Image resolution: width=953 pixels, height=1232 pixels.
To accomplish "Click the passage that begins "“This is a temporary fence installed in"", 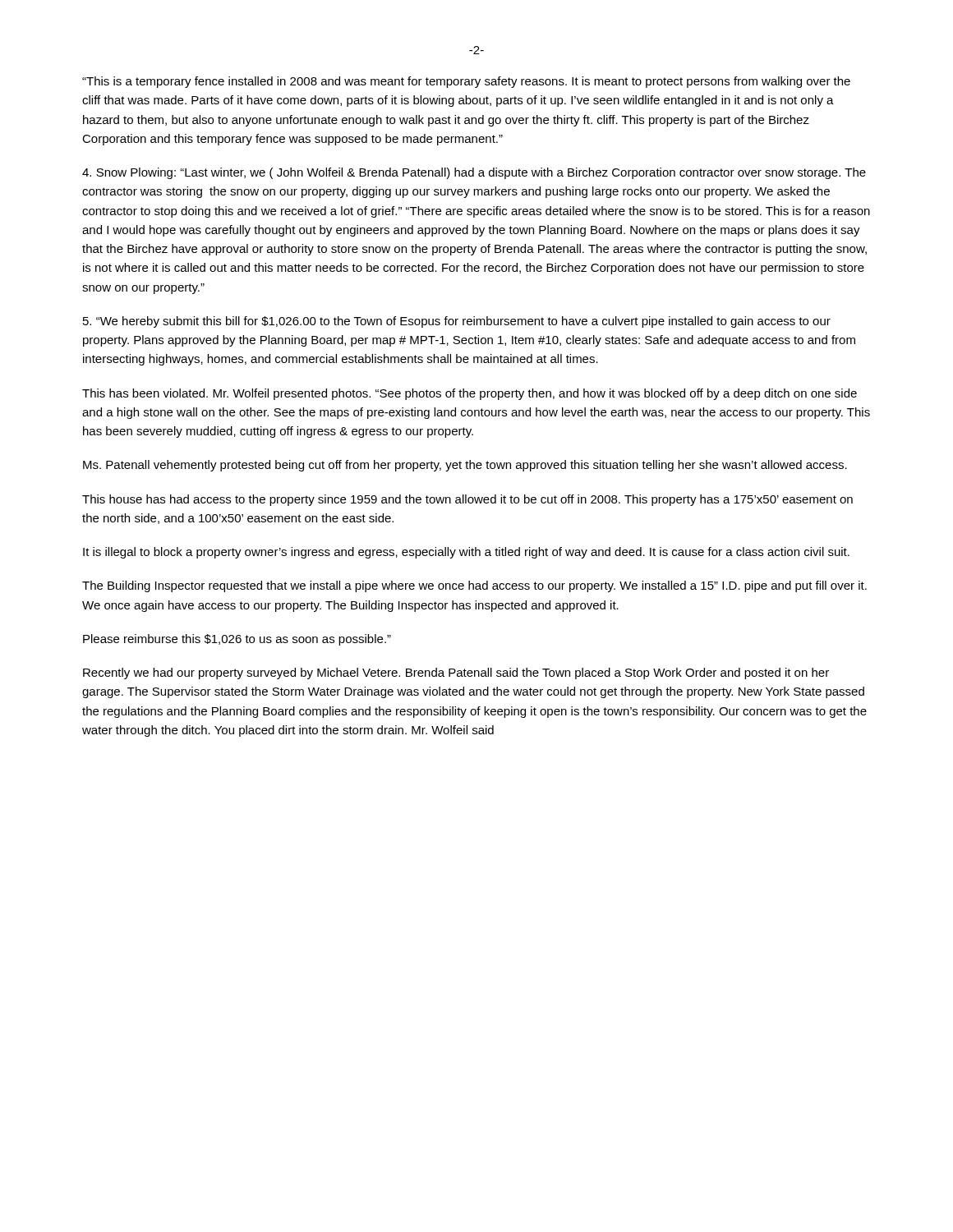I will click(466, 110).
